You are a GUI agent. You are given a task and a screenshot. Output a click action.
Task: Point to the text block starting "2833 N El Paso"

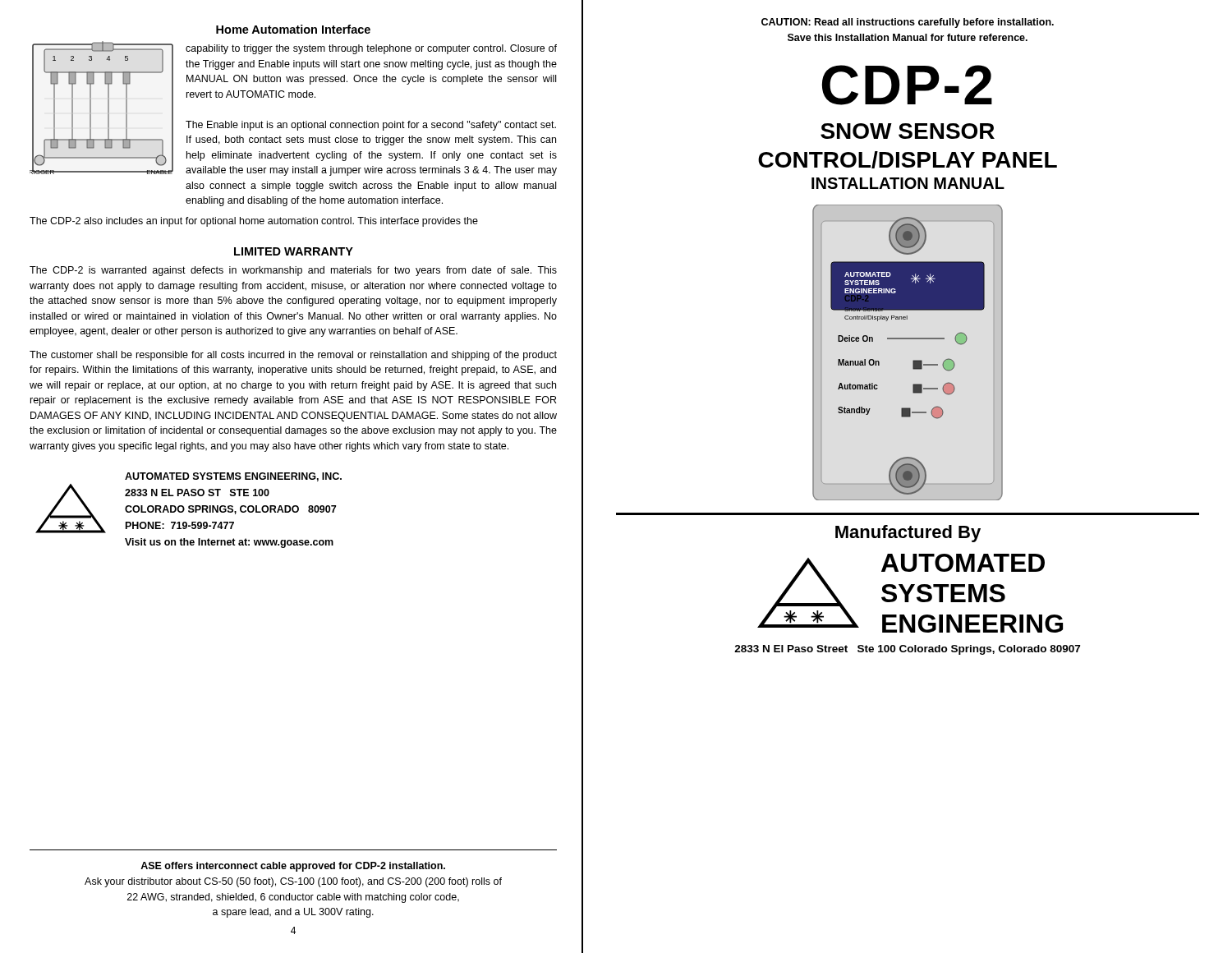click(908, 648)
